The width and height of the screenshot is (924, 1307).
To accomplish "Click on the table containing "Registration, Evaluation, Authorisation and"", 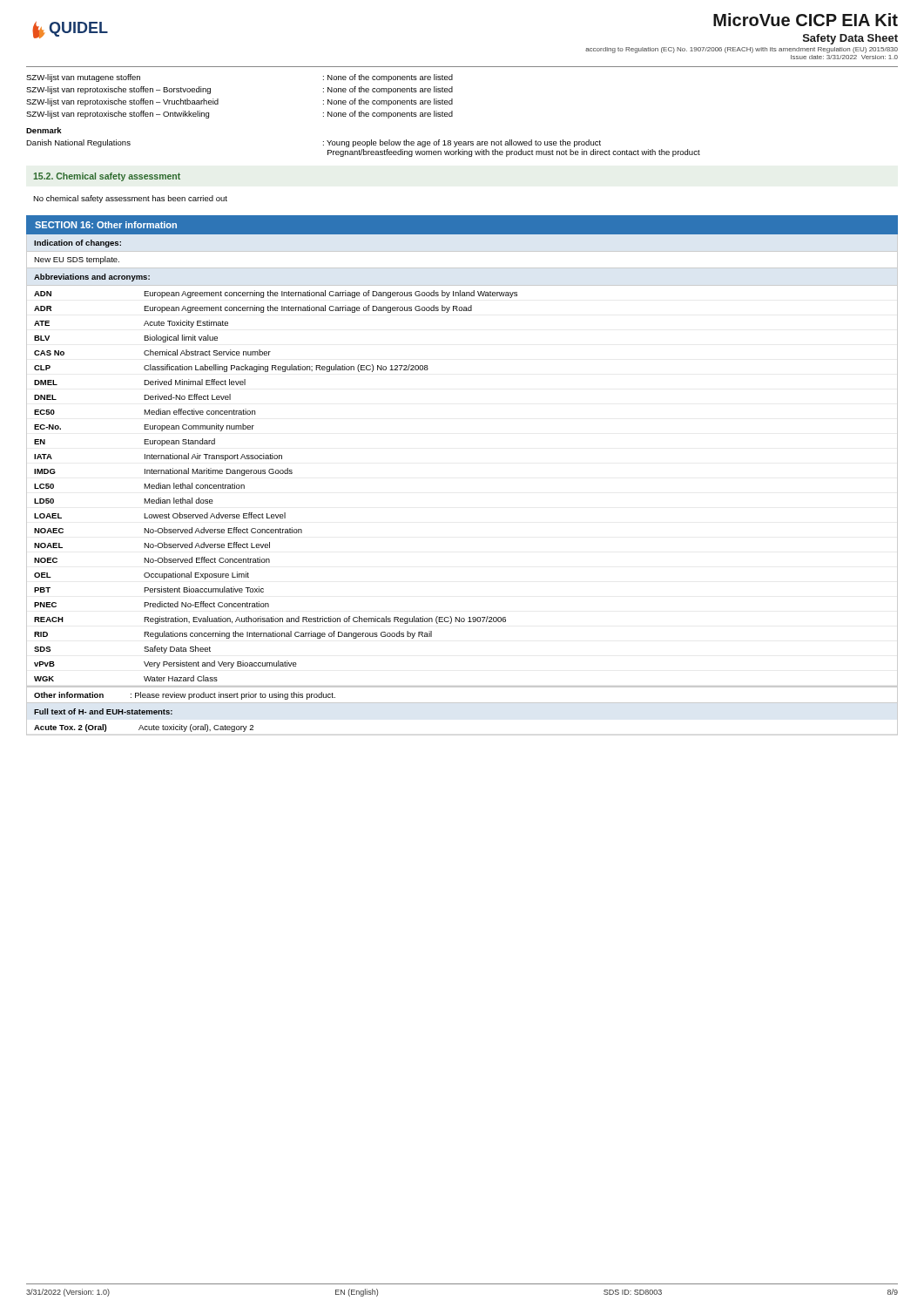I will [x=462, y=486].
